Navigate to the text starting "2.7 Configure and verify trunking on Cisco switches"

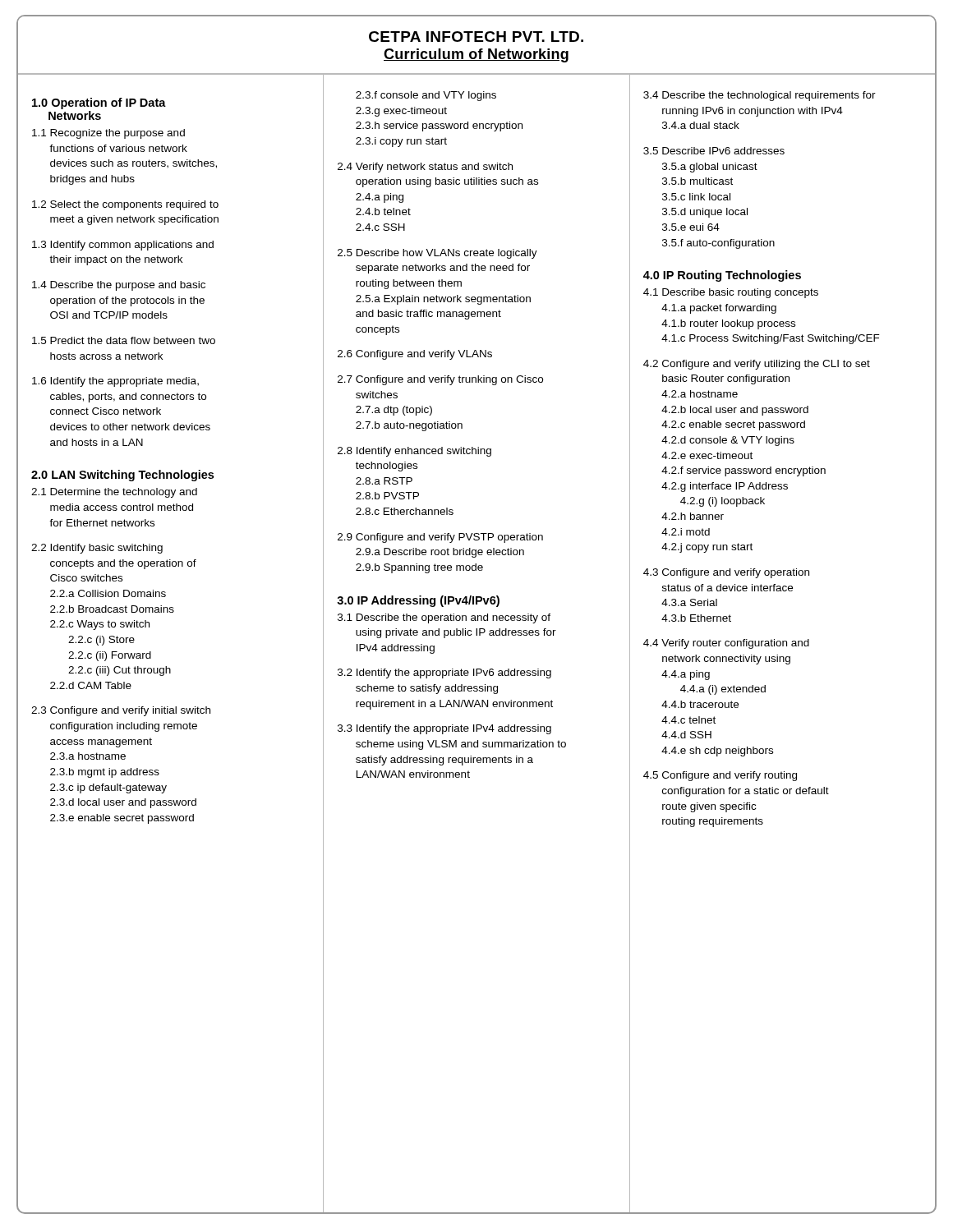(x=440, y=402)
